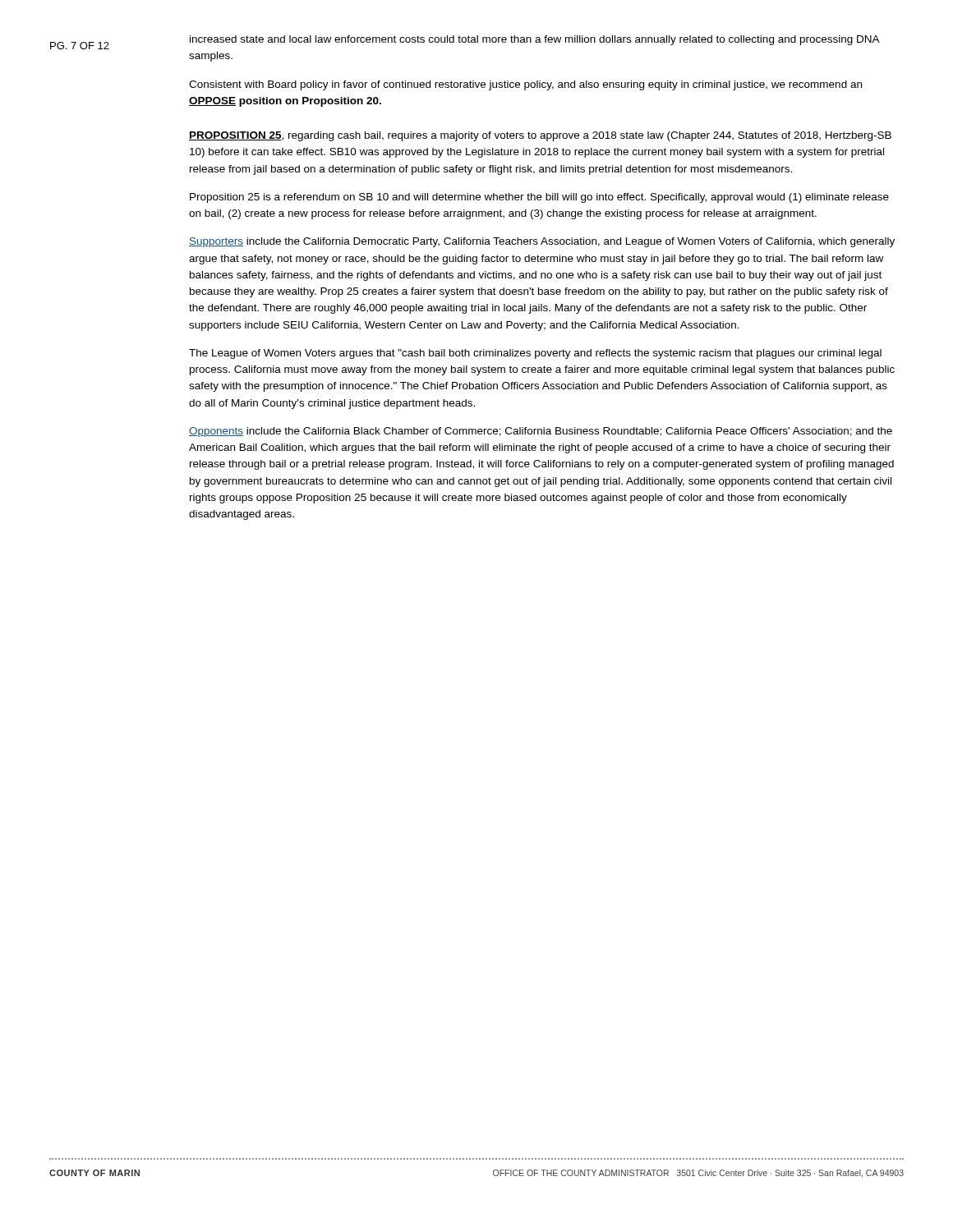Find the text block containing "increased state and local law"

tap(534, 47)
